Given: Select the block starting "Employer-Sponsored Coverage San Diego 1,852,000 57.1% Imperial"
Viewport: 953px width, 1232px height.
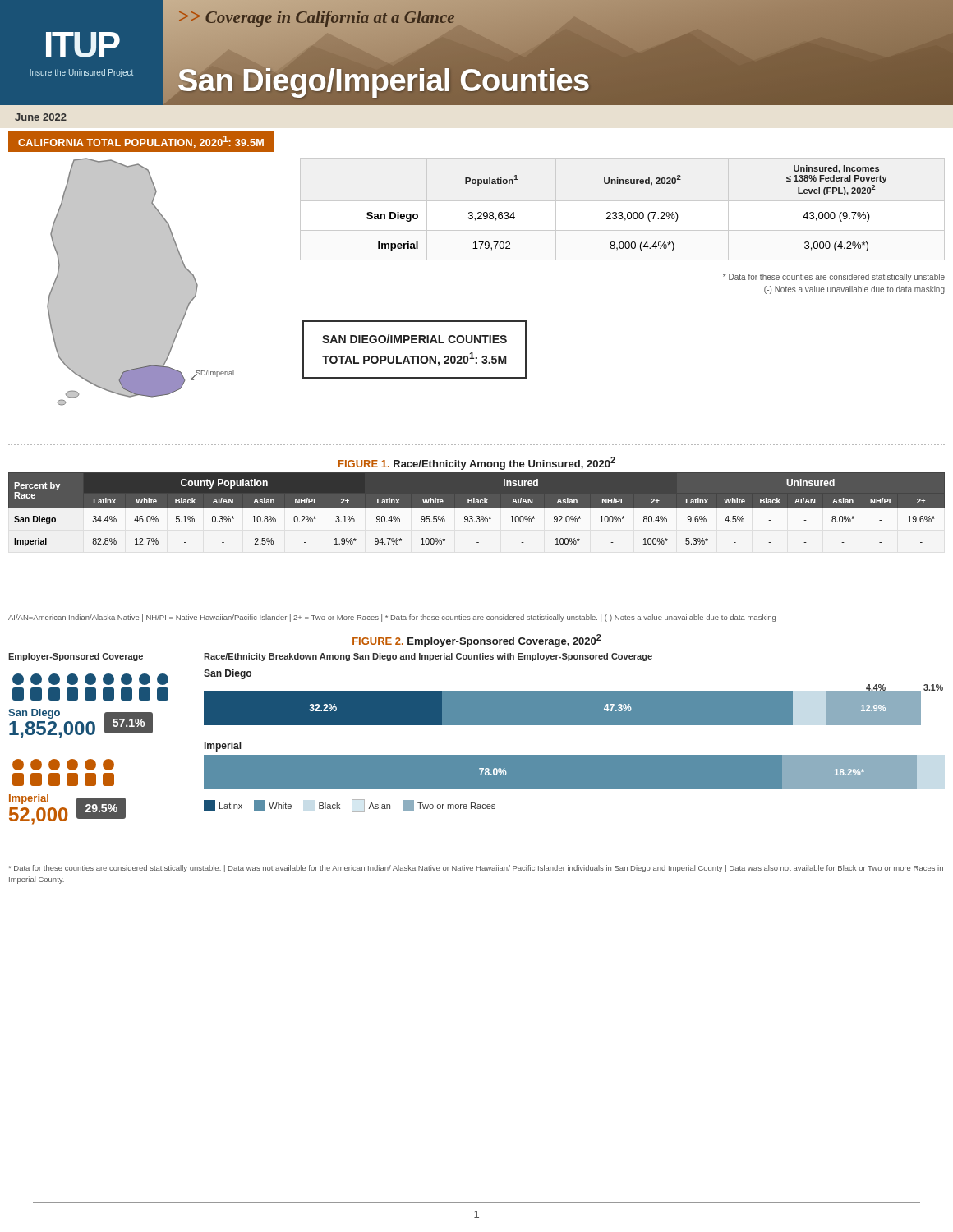Looking at the screenshot, I should point(103,738).
